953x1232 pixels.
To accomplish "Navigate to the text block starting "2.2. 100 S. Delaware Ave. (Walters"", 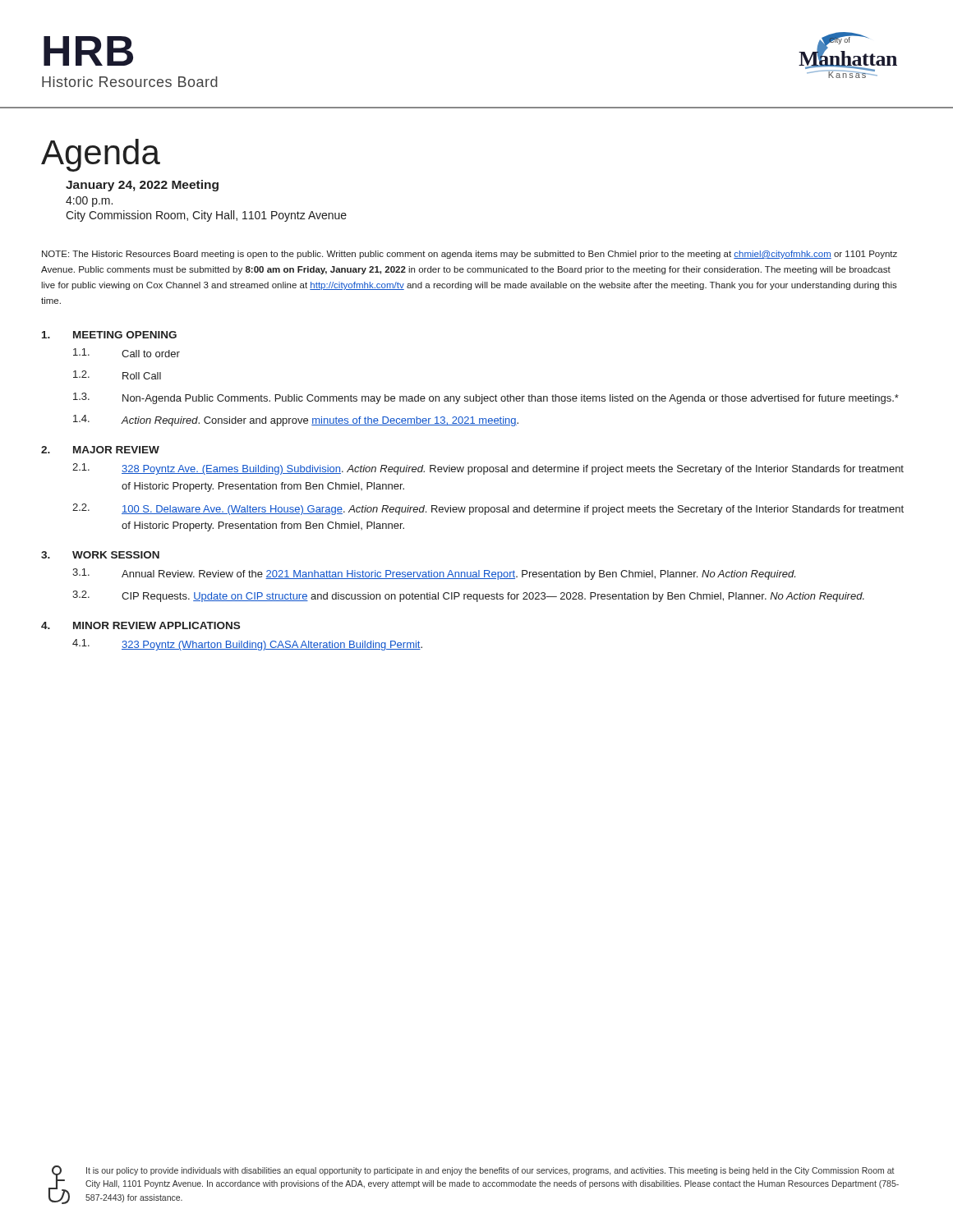I will 488,517.
